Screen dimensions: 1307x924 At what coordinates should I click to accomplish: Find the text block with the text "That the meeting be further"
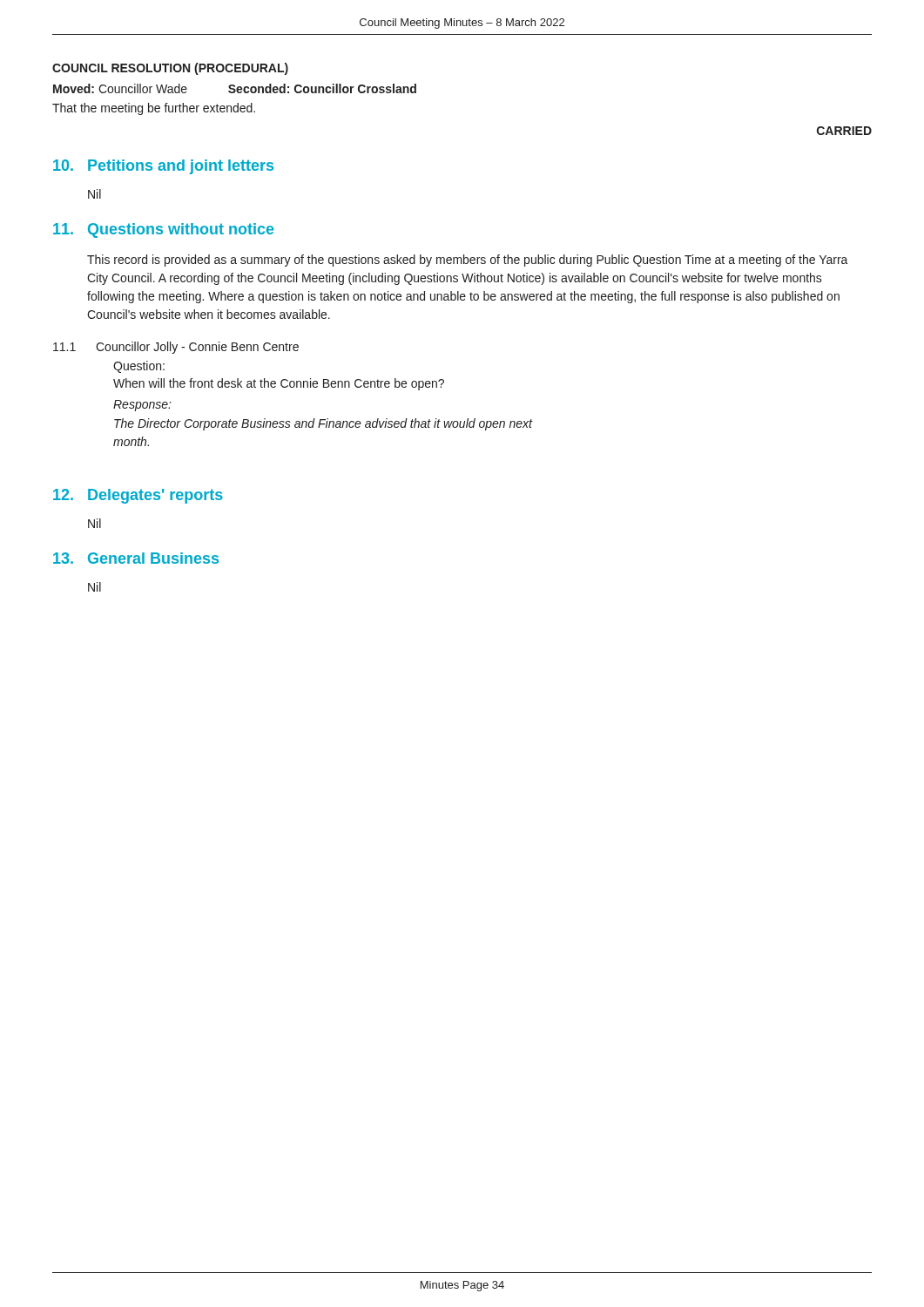pos(154,108)
